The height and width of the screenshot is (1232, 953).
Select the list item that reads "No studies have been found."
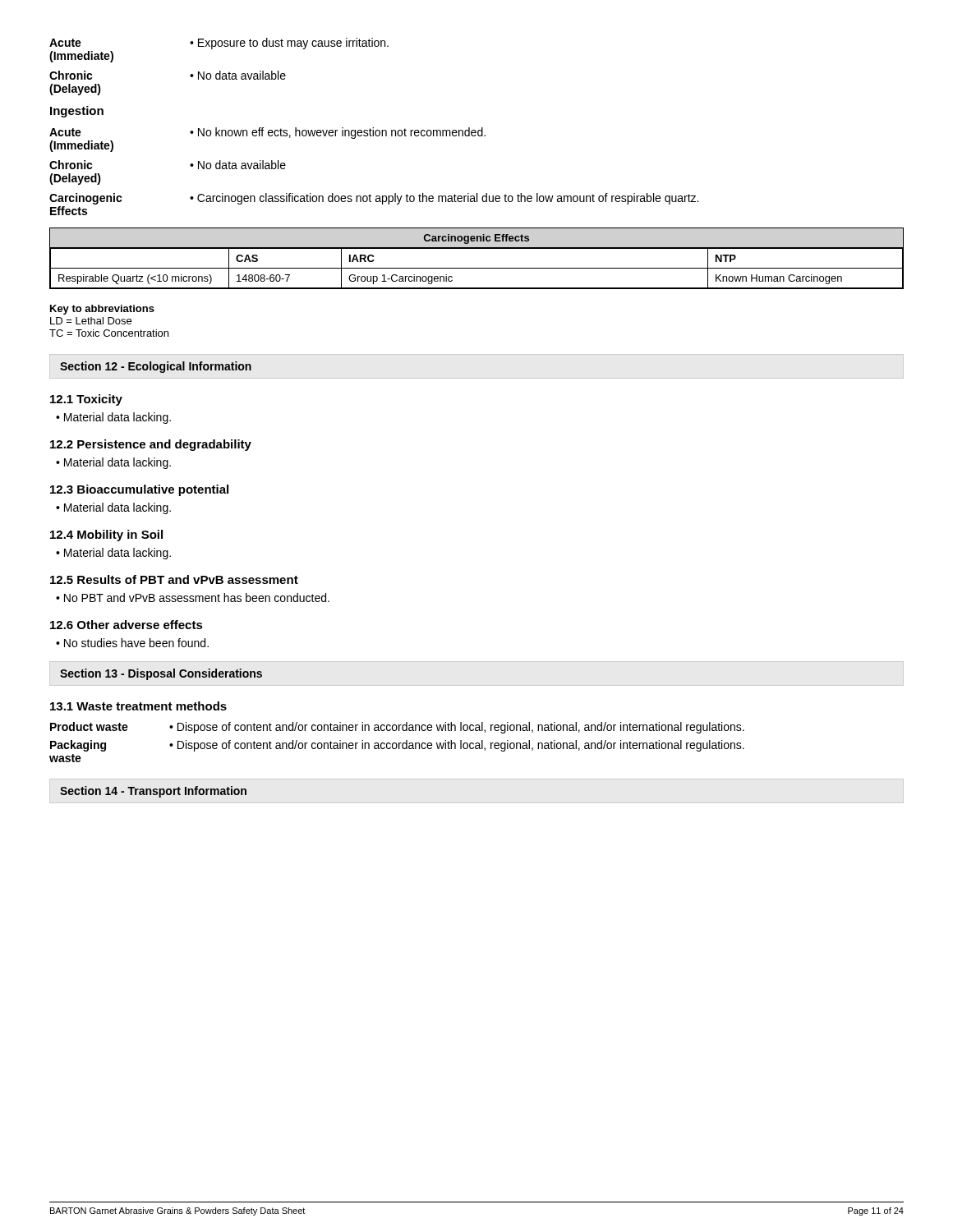pyautogui.click(x=136, y=643)
